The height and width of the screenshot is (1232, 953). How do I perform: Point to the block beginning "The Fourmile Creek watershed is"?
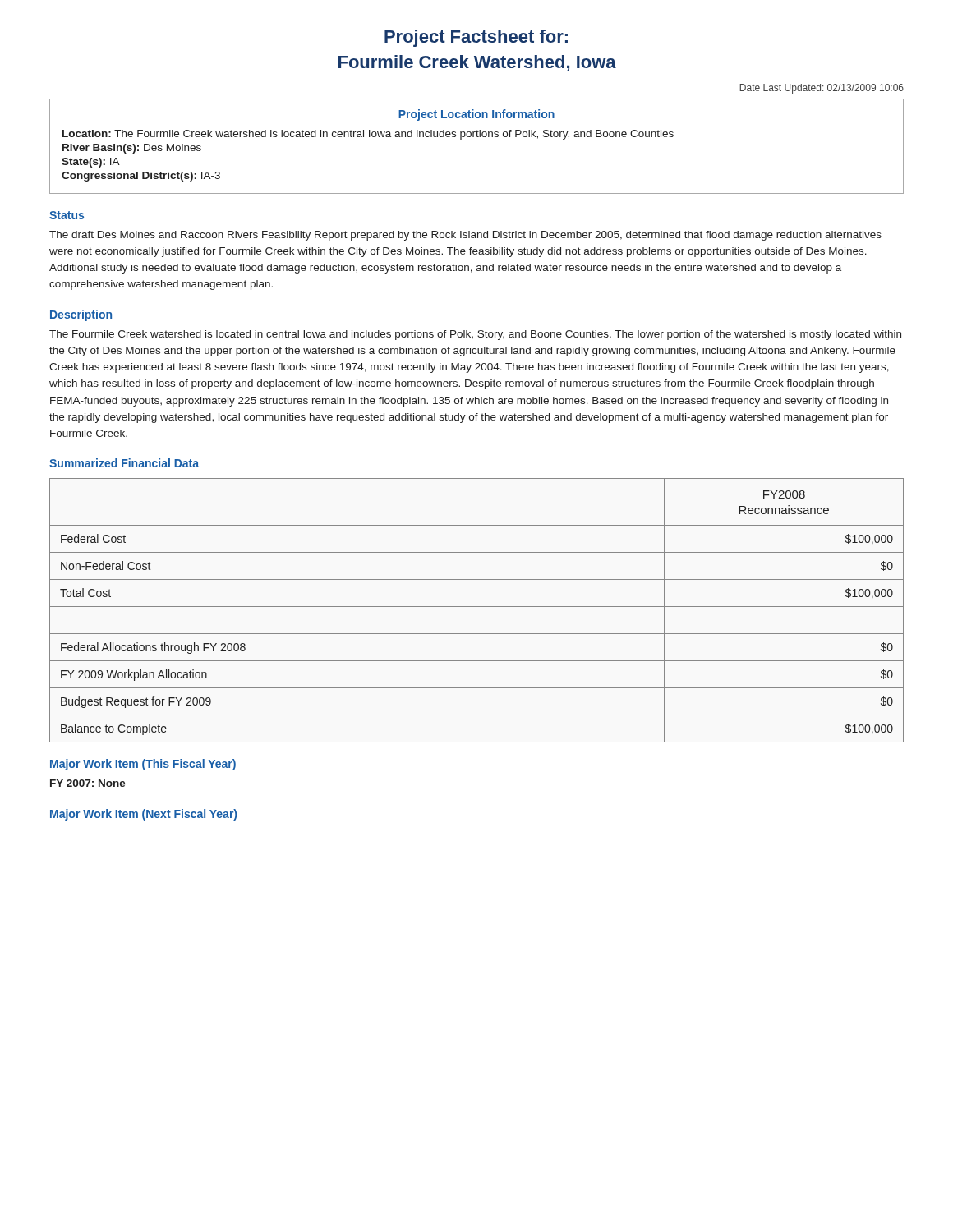476,383
